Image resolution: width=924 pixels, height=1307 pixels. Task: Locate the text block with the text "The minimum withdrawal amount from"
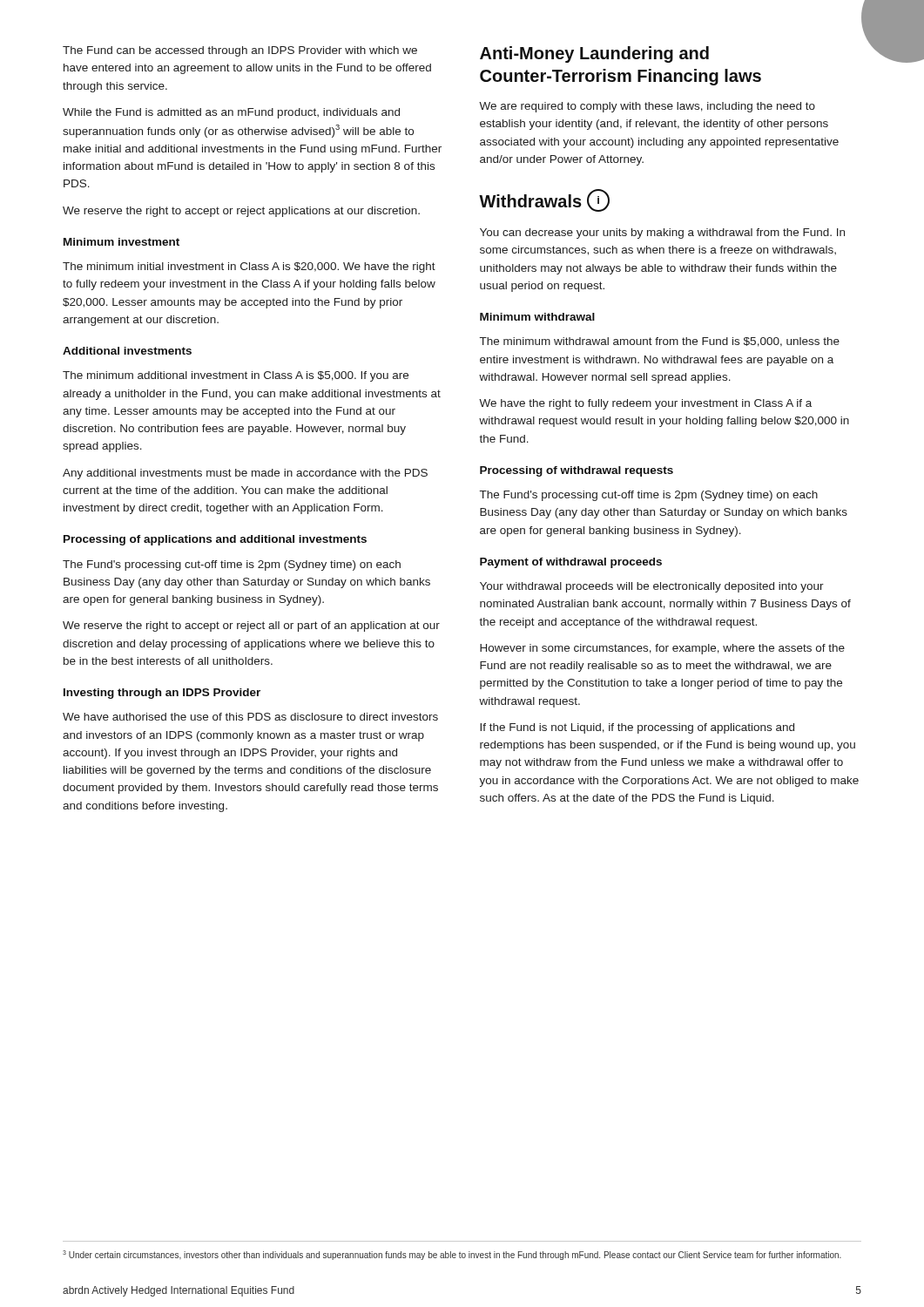(x=670, y=359)
